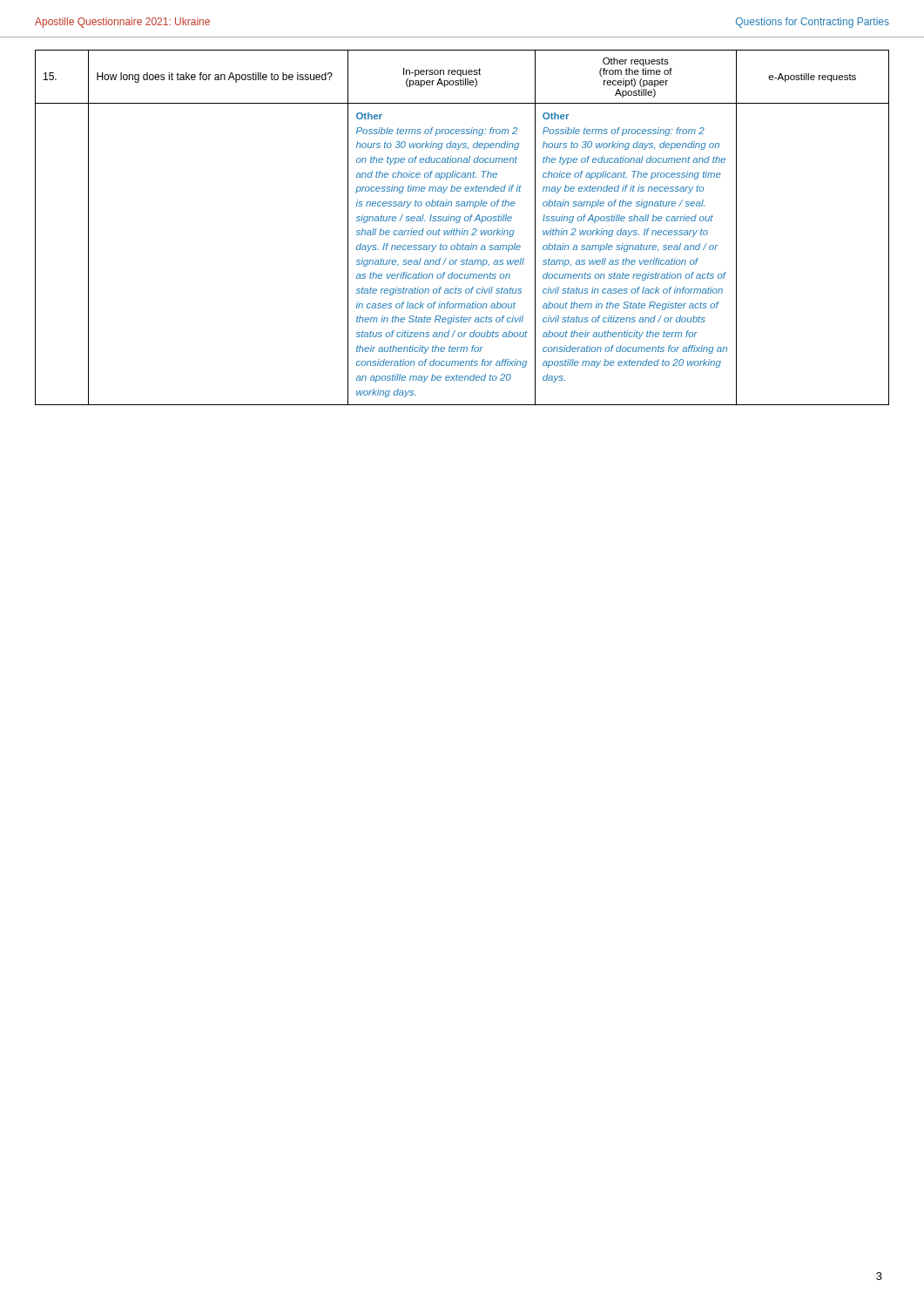Find the table
This screenshot has height=1307, width=924.
pos(462,228)
